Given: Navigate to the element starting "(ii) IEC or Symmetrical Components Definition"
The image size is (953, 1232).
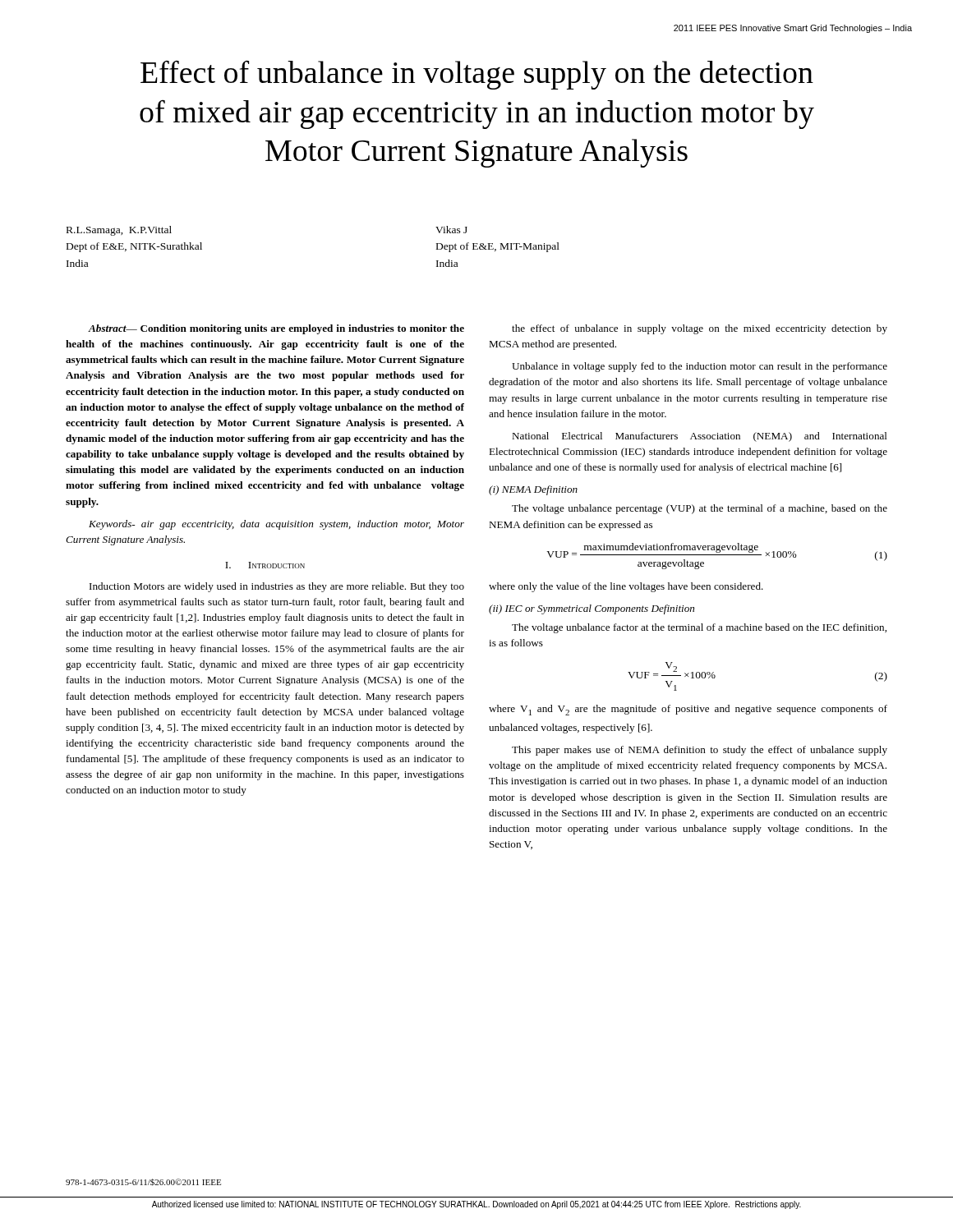Looking at the screenshot, I should [592, 608].
